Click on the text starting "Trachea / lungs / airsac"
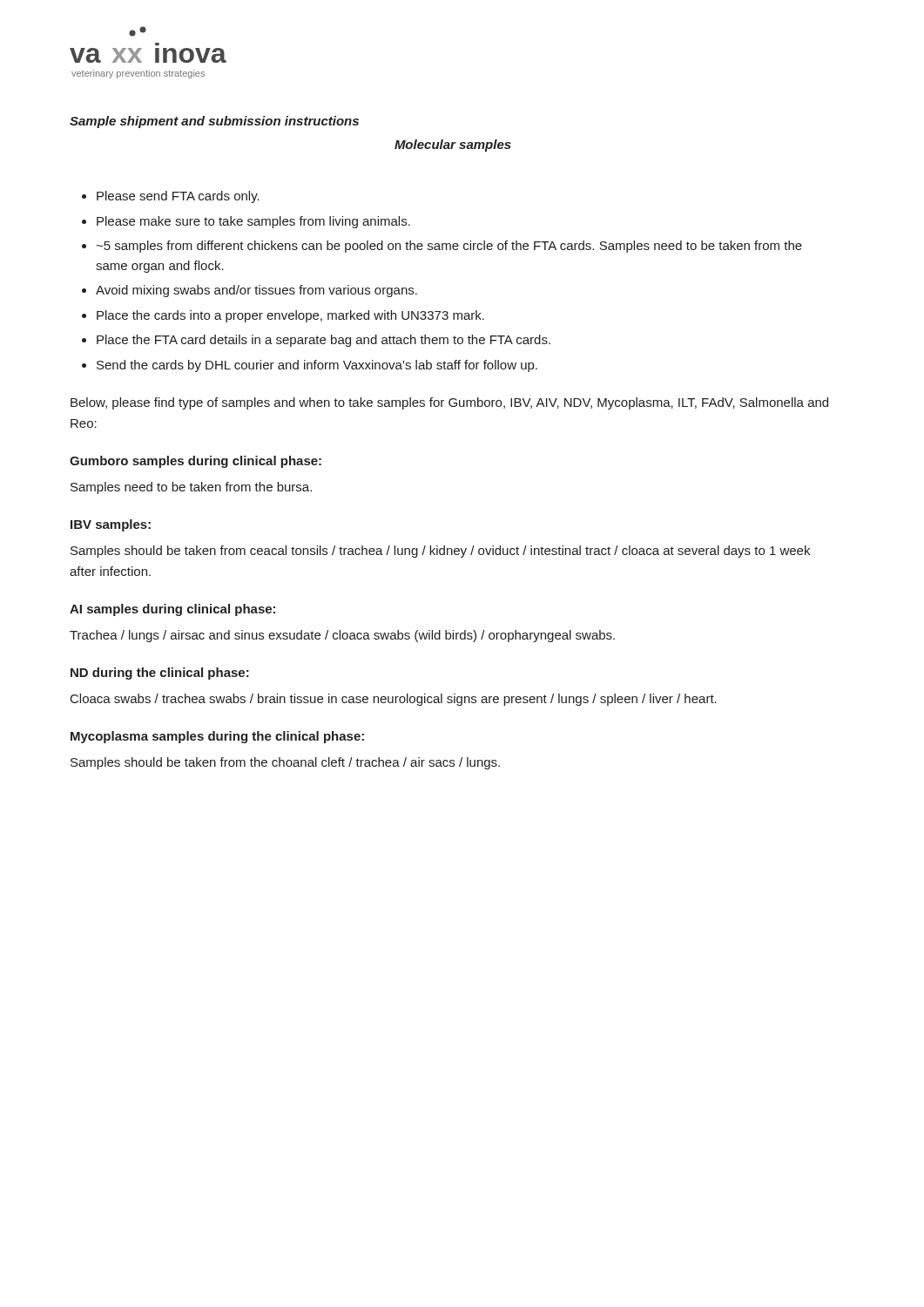The width and height of the screenshot is (924, 1307). [343, 635]
